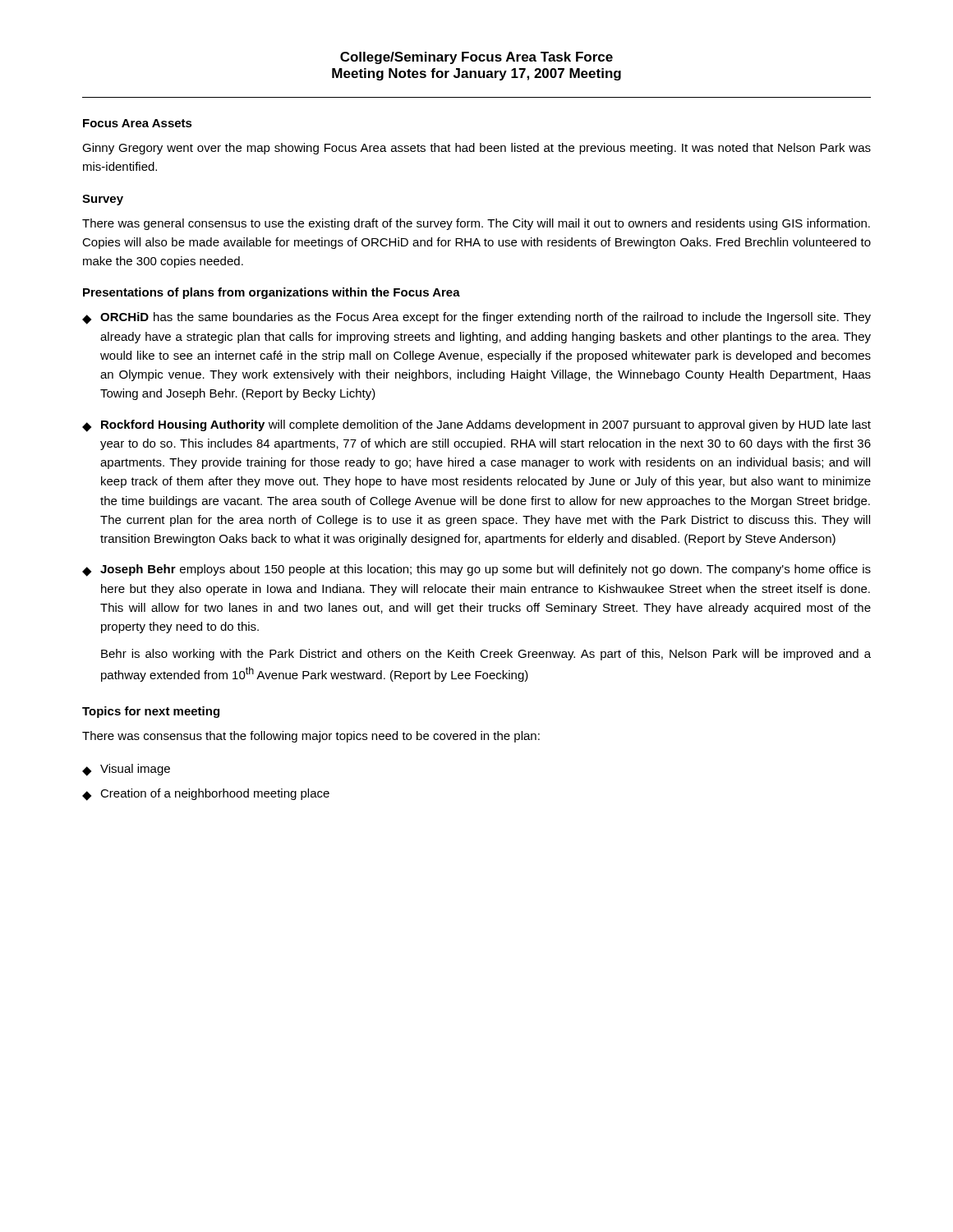
Task: Select the block starting "◆ Visual image"
Action: click(x=126, y=770)
